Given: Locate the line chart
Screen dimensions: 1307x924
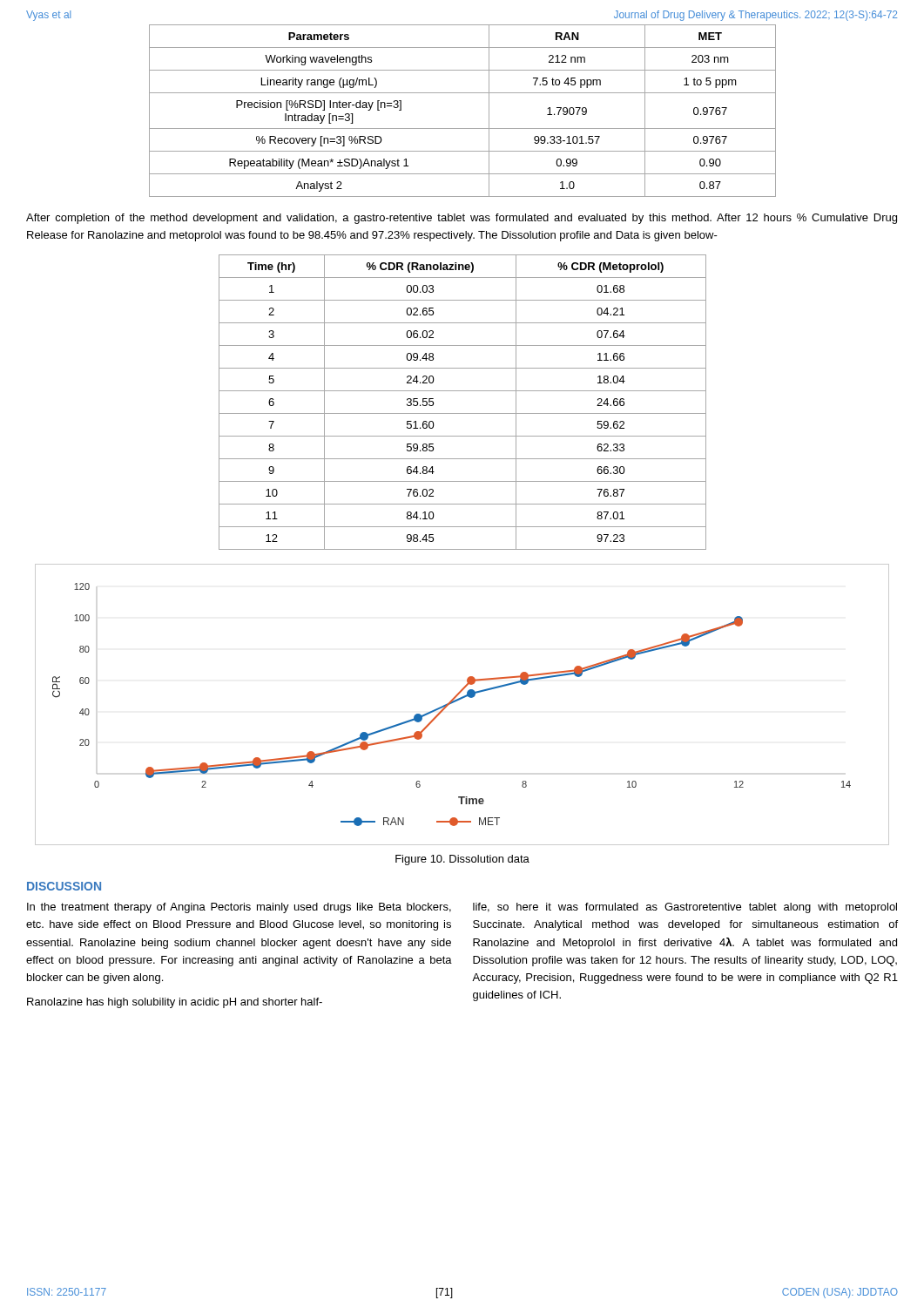Looking at the screenshot, I should tap(462, 705).
